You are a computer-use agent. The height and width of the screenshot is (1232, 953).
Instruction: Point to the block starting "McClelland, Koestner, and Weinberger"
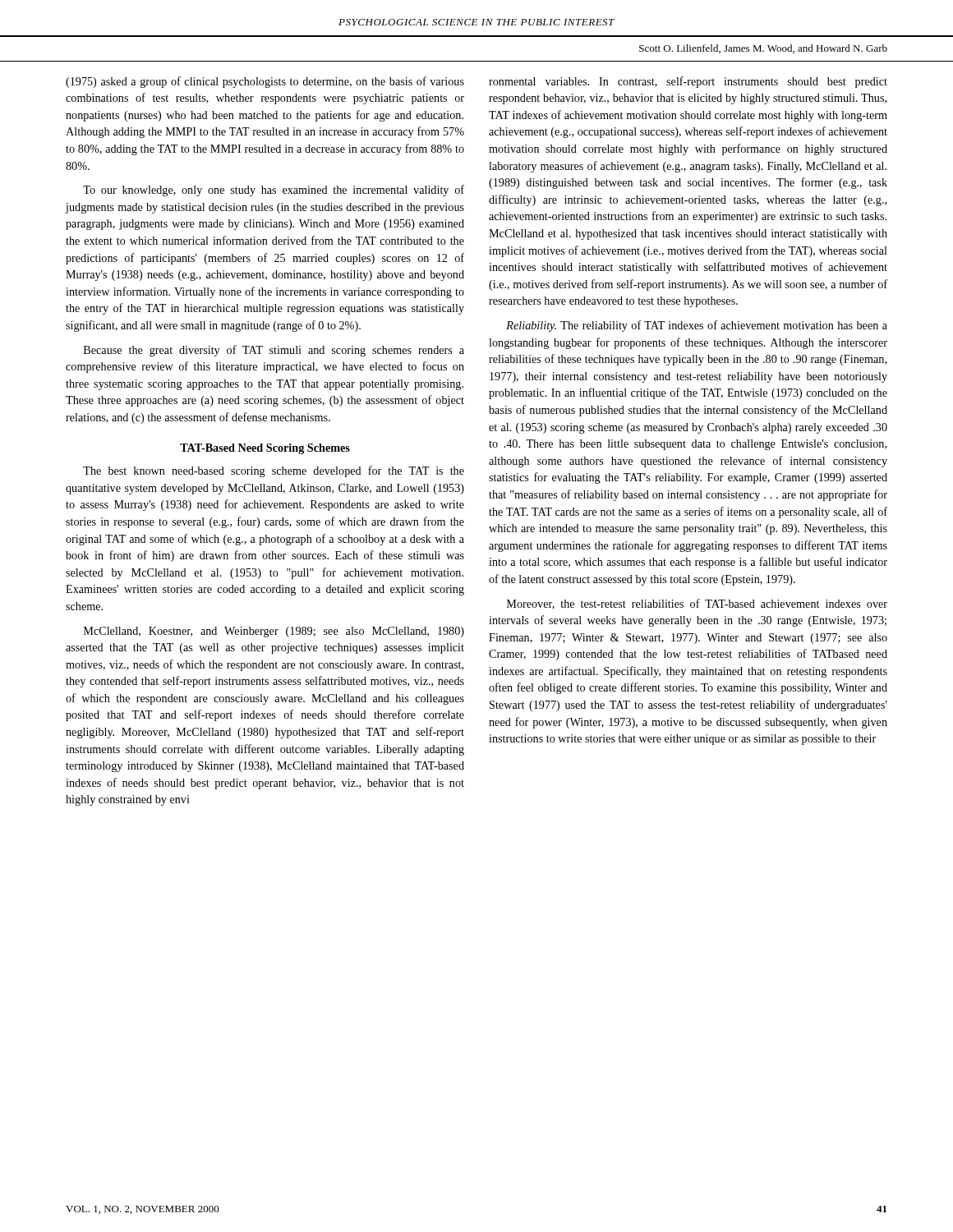(265, 715)
